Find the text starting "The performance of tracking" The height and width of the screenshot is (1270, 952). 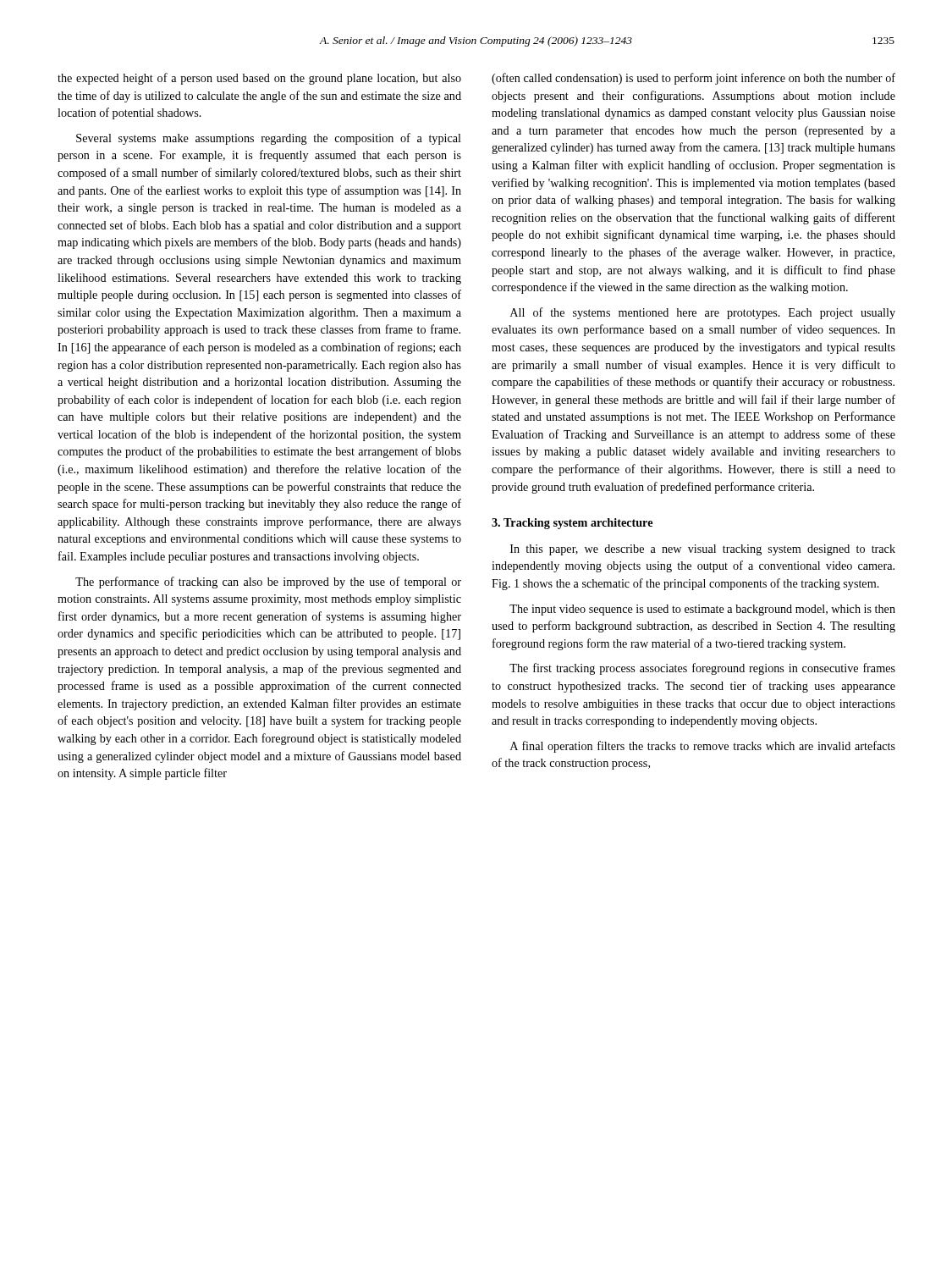click(x=259, y=677)
